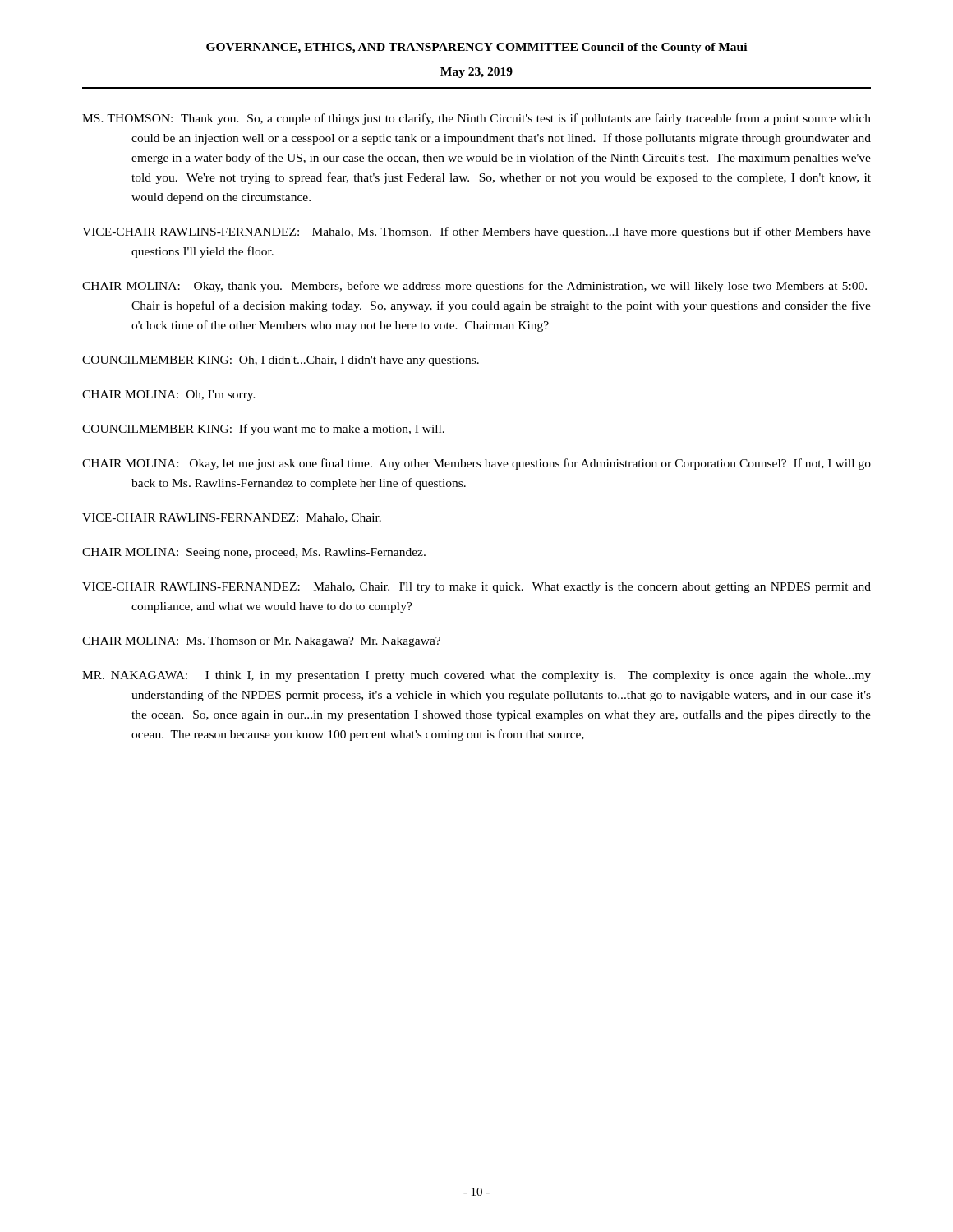Locate the text block that says "COUNCILMEMBER KING: If"
This screenshot has height=1232, width=953.
click(264, 428)
